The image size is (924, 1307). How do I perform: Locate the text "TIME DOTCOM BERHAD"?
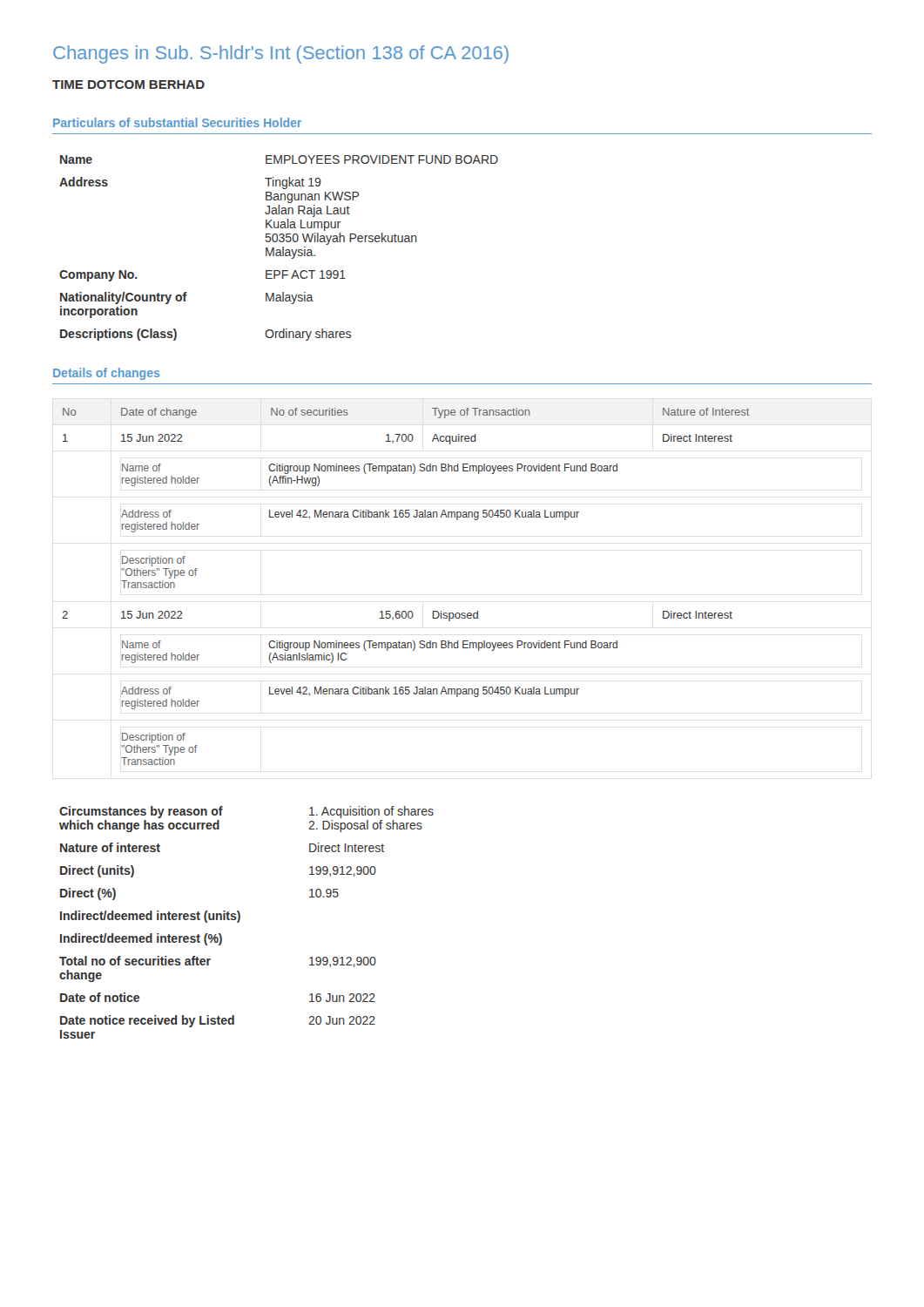coord(128,84)
